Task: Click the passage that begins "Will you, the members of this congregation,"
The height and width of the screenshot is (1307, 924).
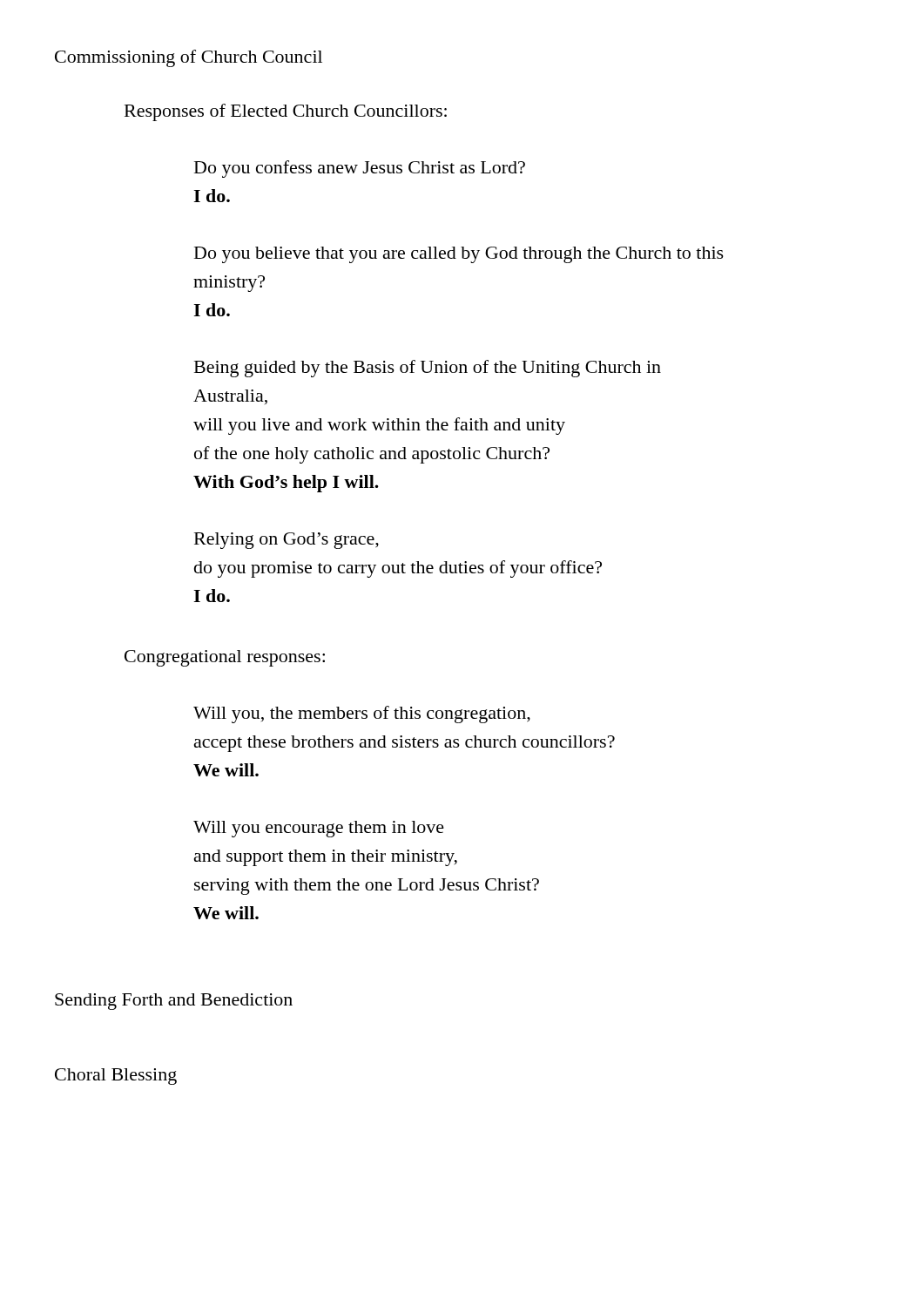Action: click(404, 741)
